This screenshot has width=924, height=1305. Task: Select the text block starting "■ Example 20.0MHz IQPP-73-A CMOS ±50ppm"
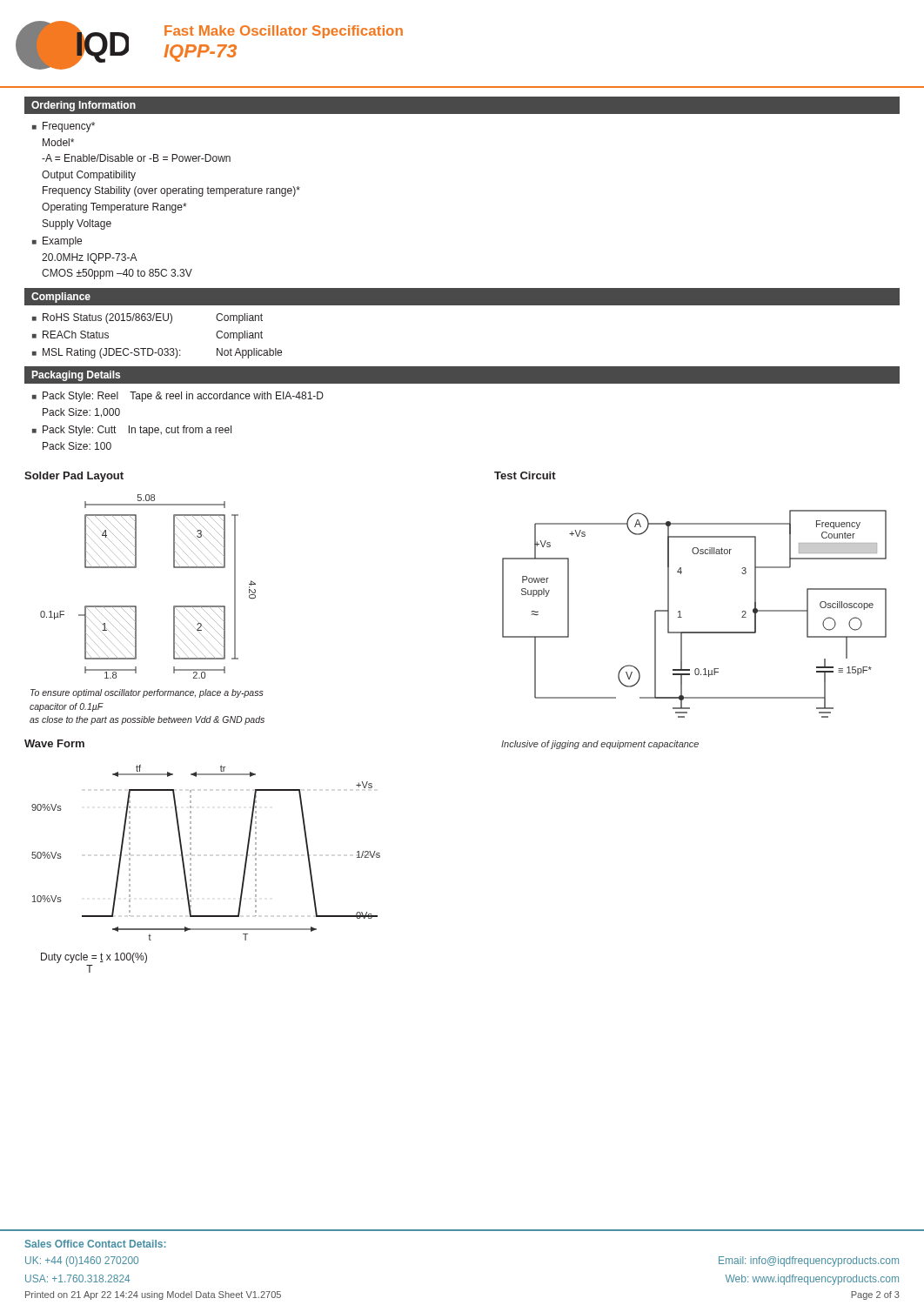112,258
